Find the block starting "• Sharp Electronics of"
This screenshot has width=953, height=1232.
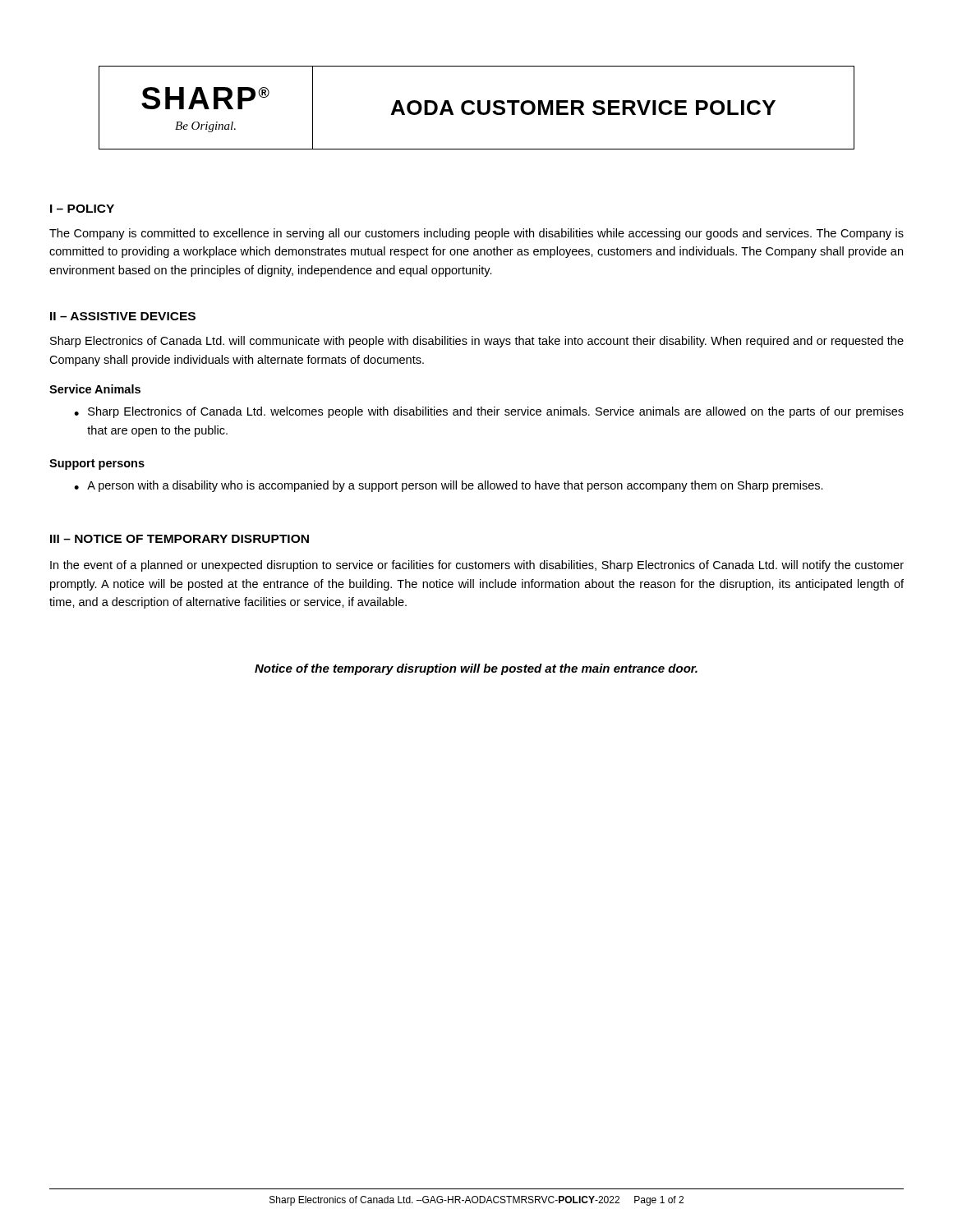[489, 421]
